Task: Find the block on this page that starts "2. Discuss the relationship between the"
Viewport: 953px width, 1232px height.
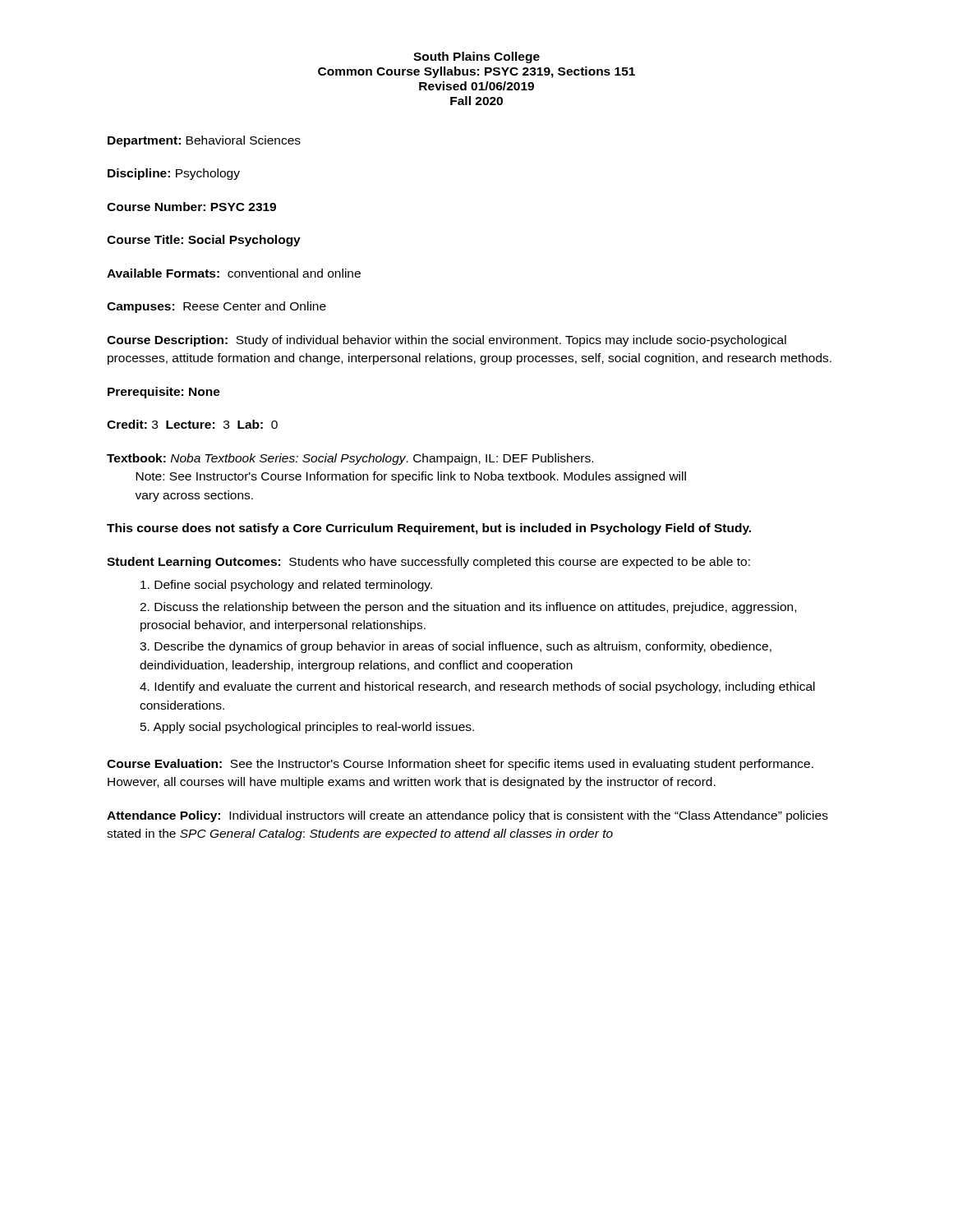Action: [468, 615]
